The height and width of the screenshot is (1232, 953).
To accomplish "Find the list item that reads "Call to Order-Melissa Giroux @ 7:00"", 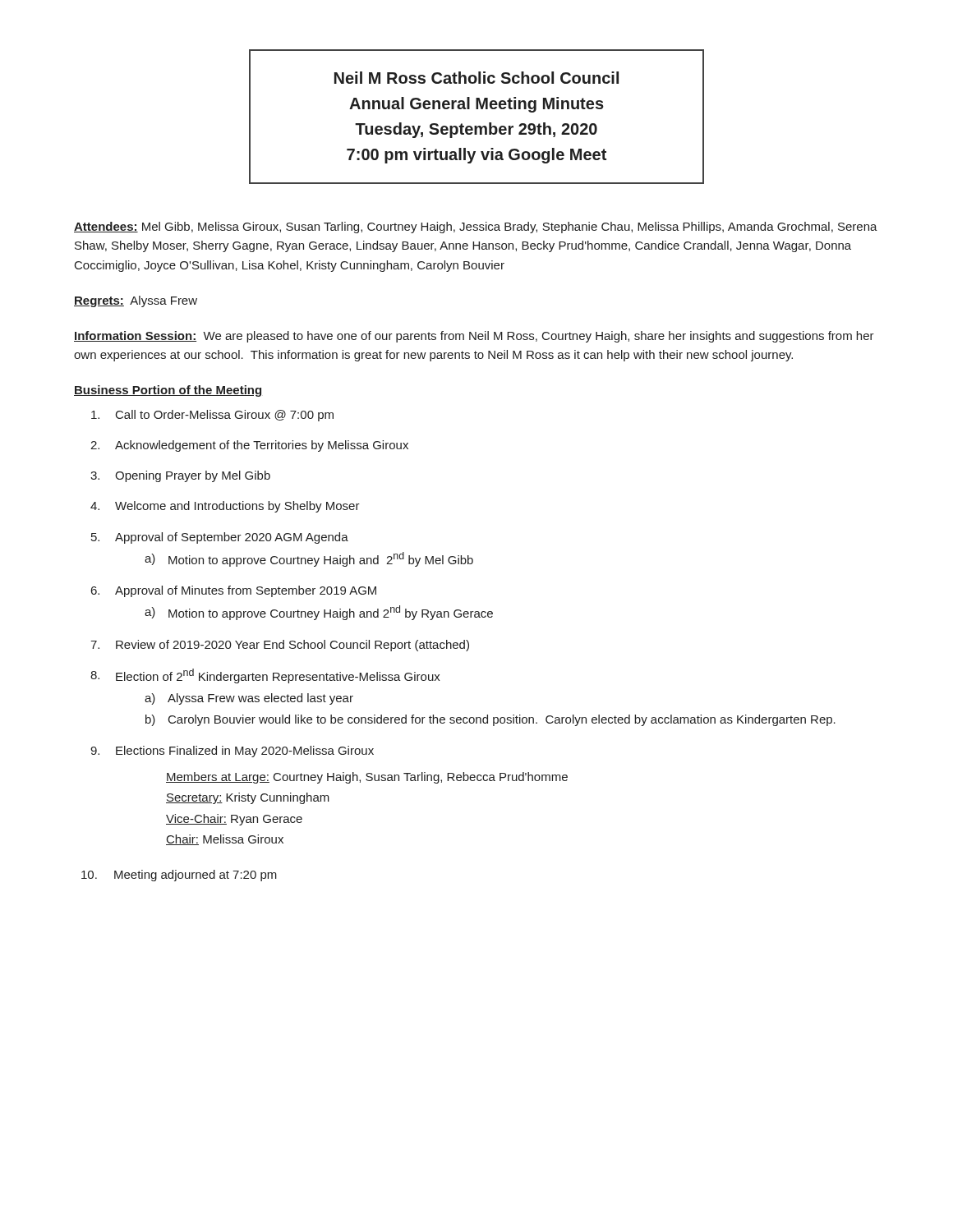I will (212, 414).
